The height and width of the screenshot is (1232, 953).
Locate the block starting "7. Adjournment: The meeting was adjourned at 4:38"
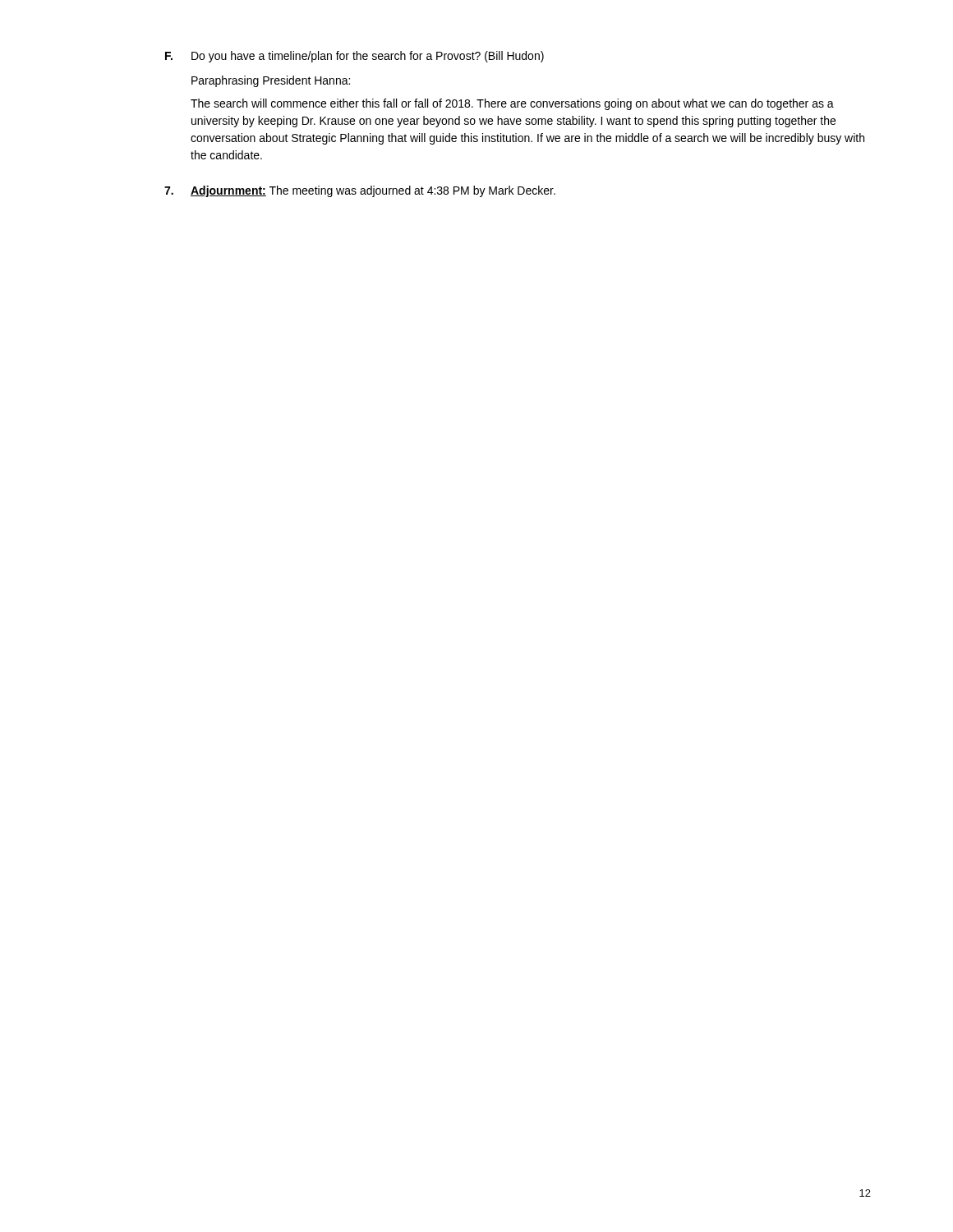point(360,191)
